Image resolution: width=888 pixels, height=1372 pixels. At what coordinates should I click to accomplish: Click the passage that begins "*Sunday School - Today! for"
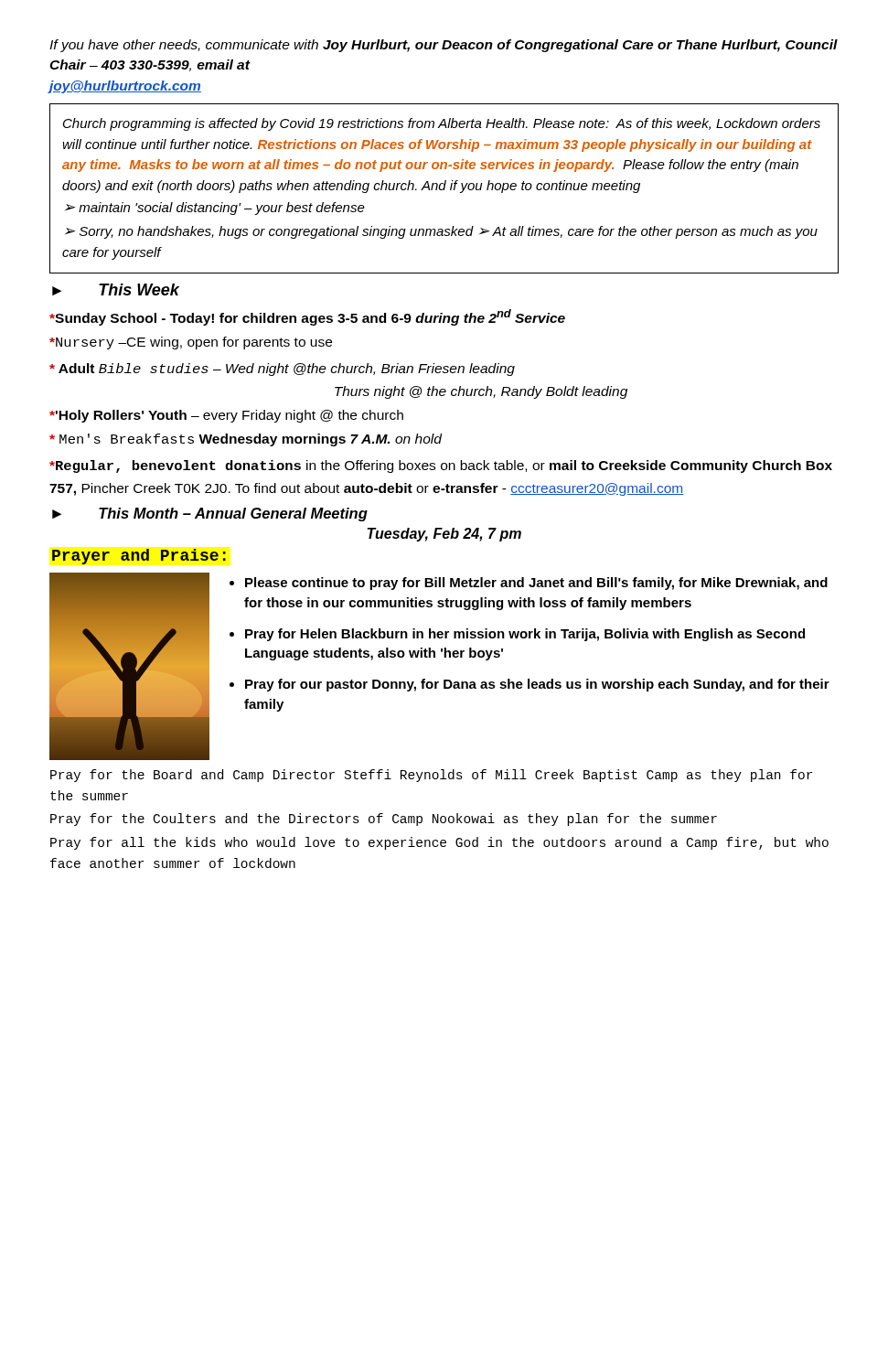[x=307, y=316]
